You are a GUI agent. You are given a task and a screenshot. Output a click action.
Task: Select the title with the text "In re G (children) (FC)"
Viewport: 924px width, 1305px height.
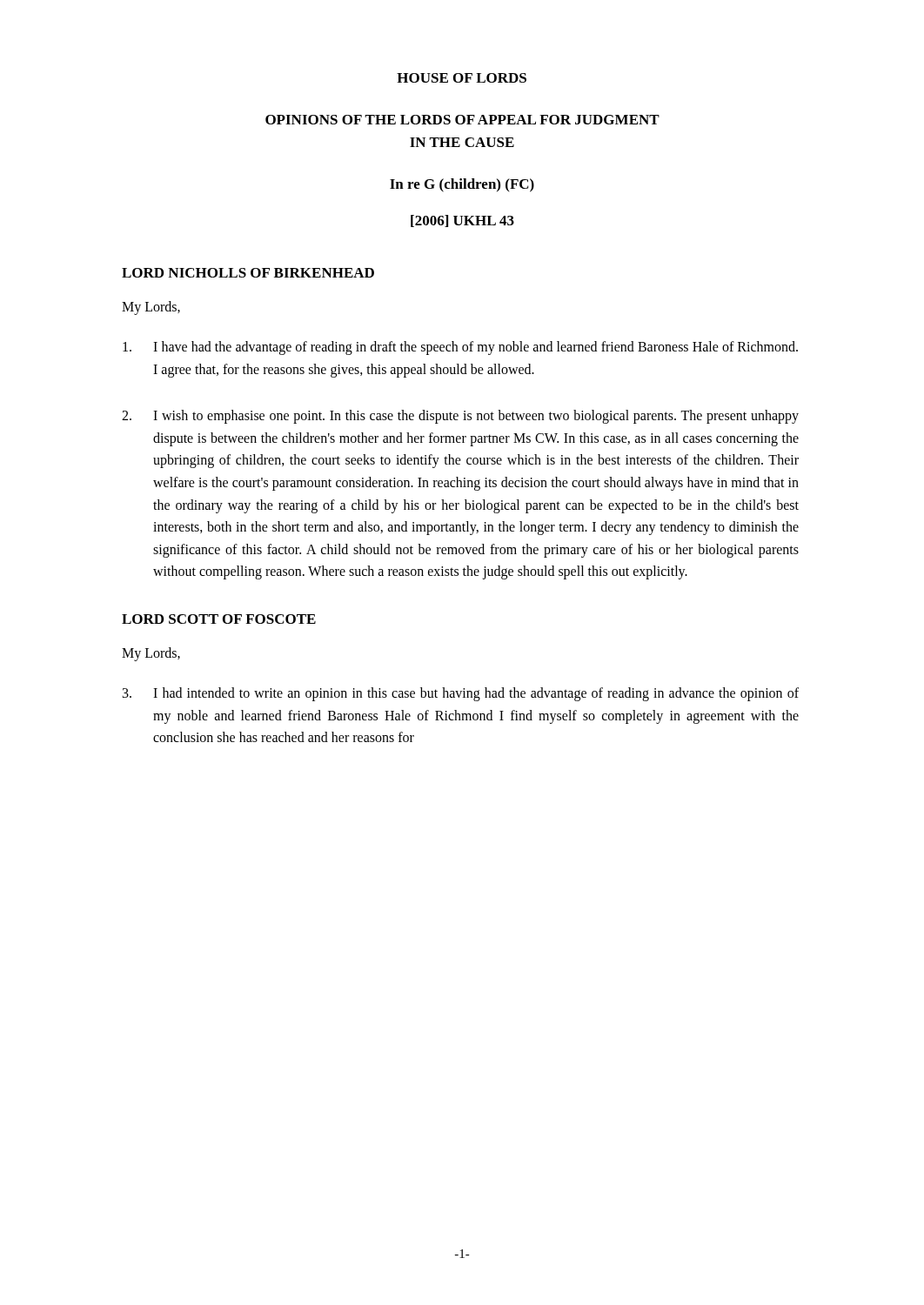462,184
